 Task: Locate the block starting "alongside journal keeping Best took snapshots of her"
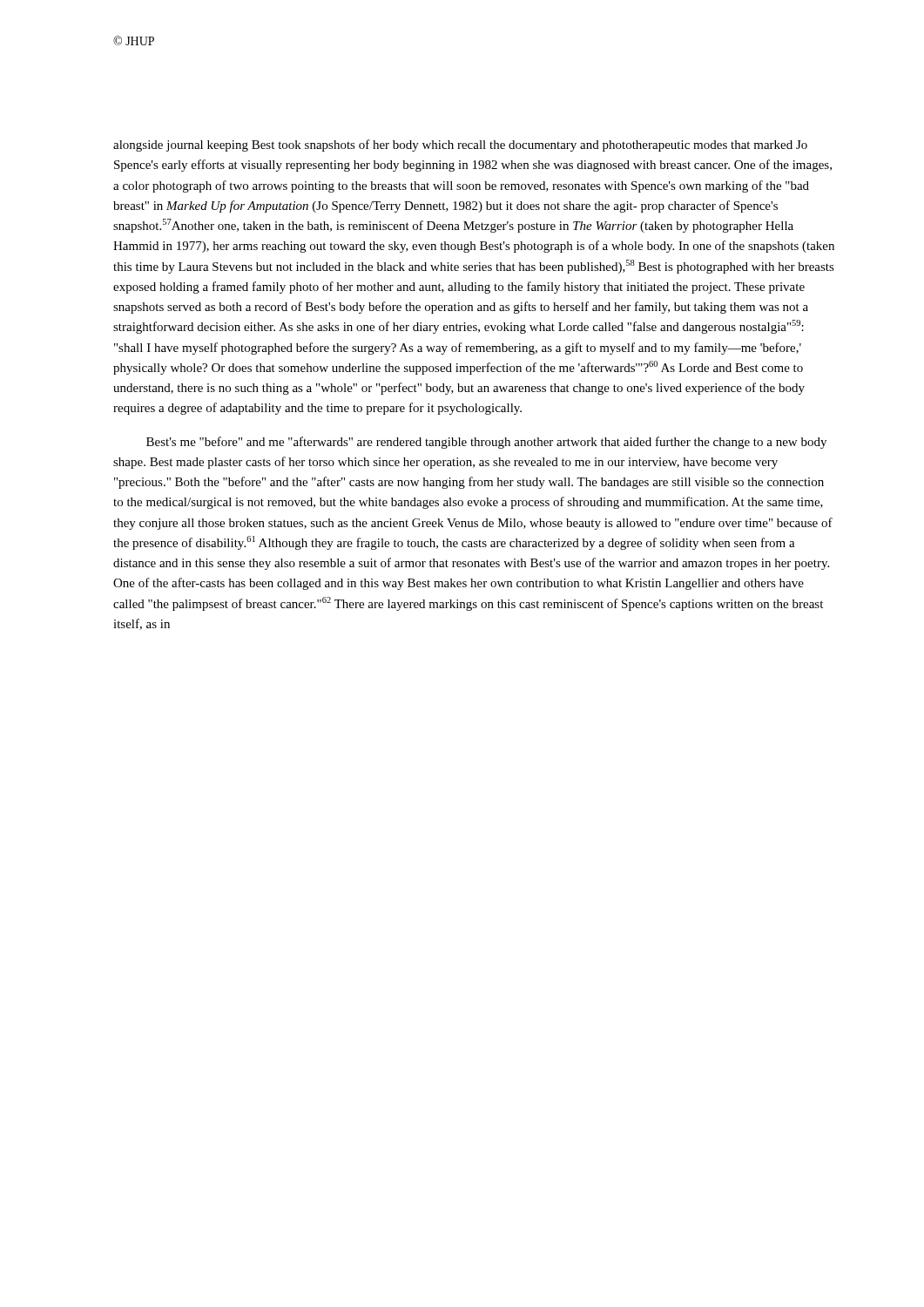(475, 385)
